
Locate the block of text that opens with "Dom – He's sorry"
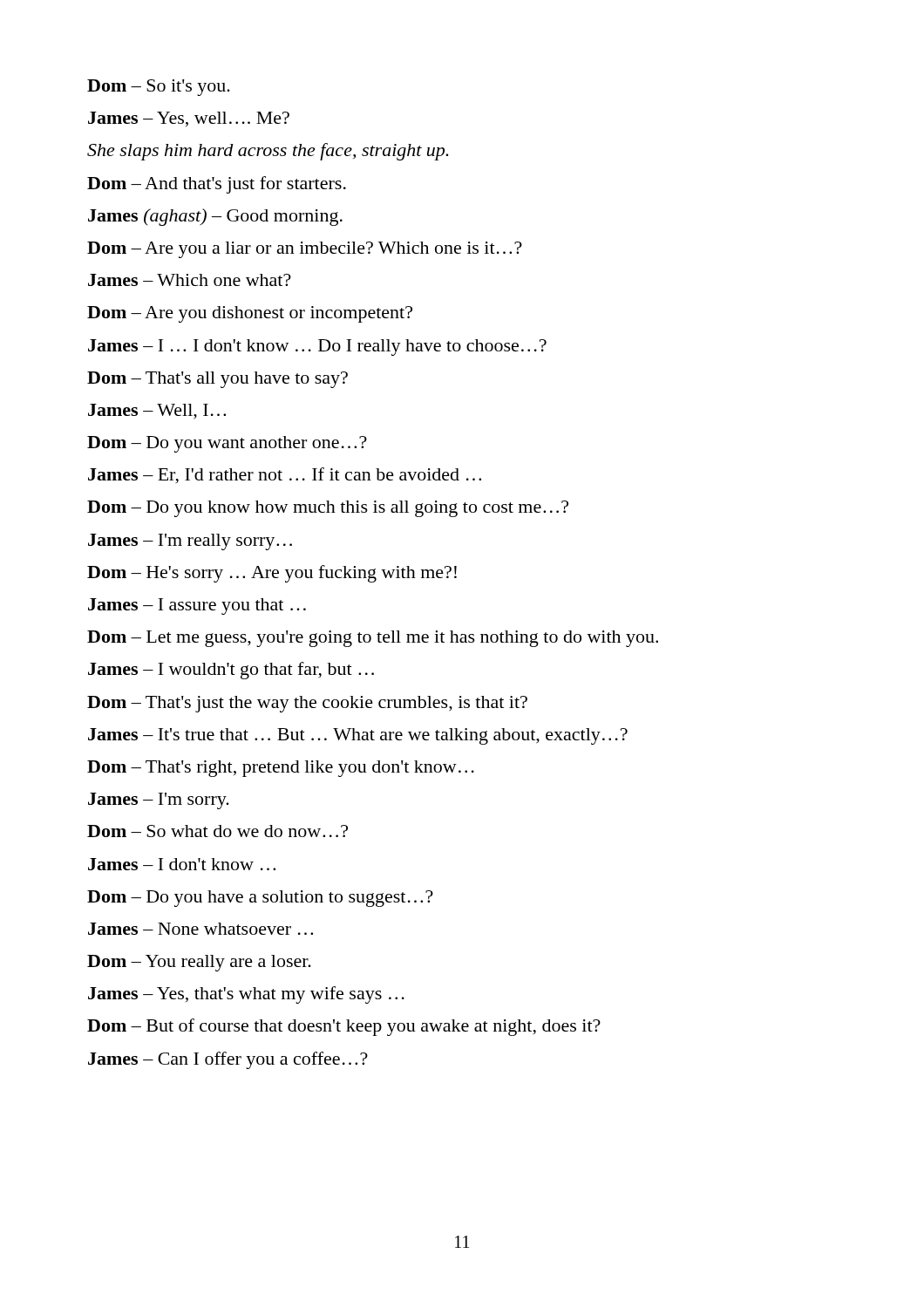[x=273, y=571]
